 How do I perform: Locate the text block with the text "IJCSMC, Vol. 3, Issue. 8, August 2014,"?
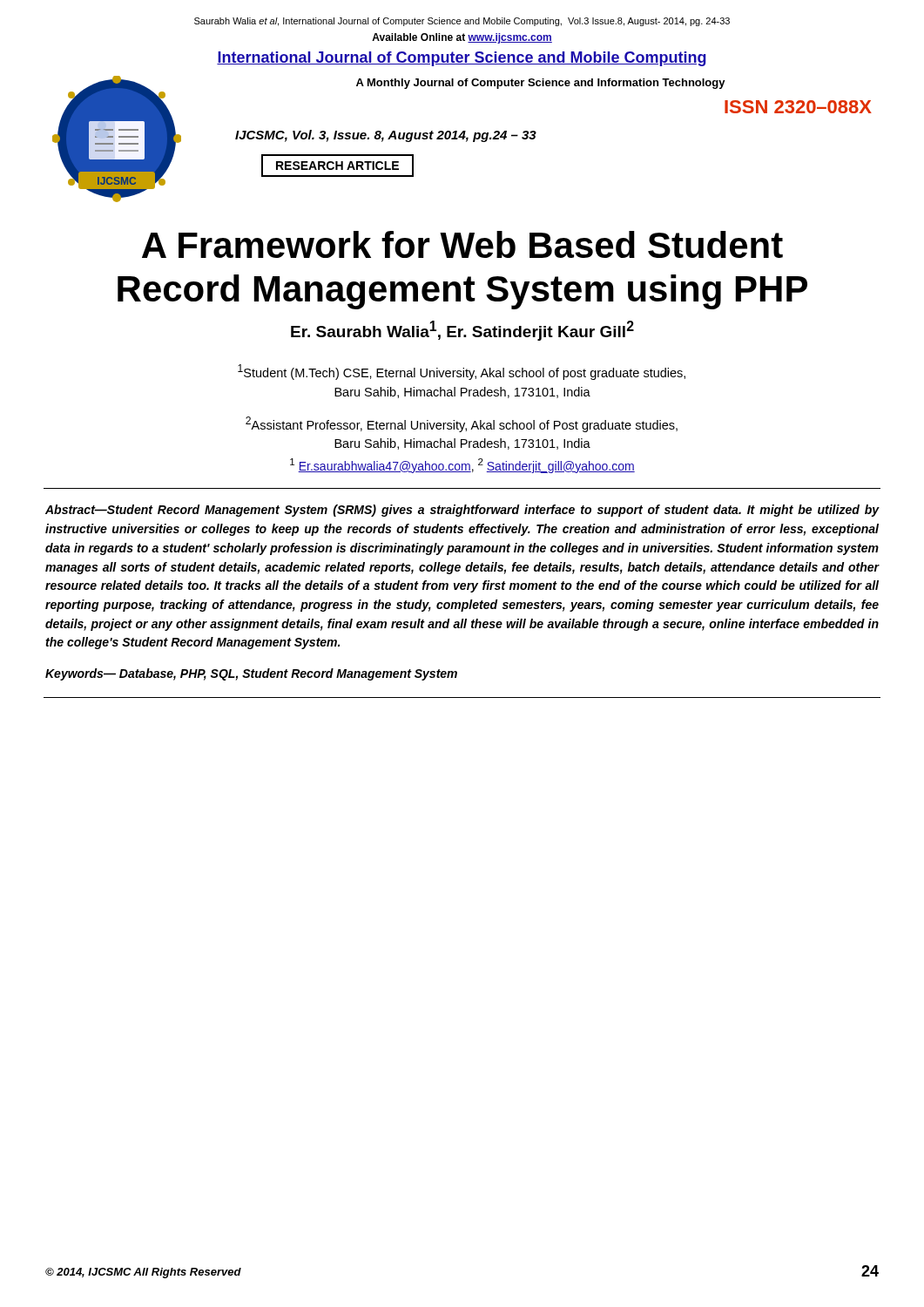[x=386, y=135]
